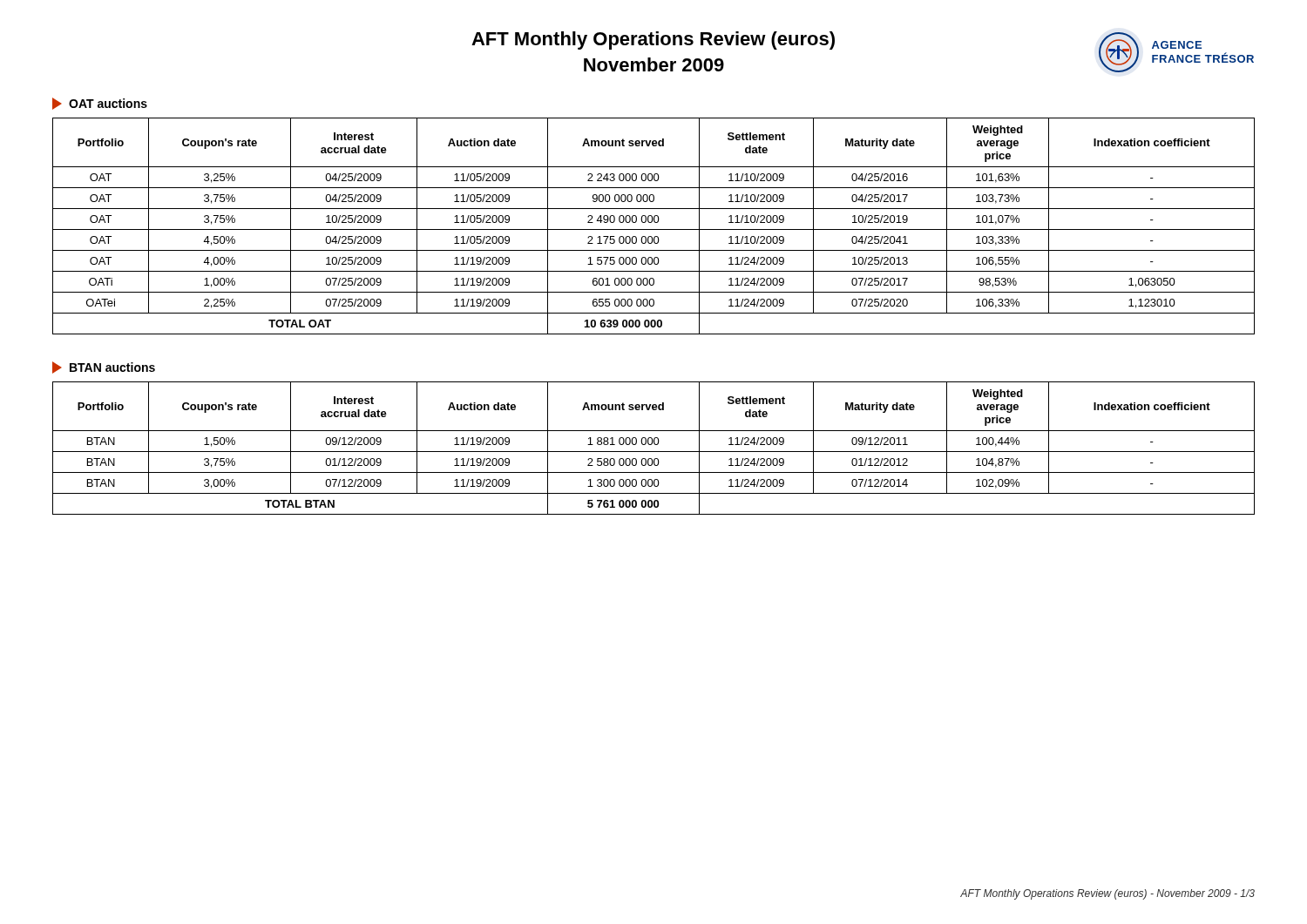This screenshot has height=924, width=1307.
Task: Where does it say "AFT Monthly Operations Review (euros)November 2009"?
Action: (653, 52)
